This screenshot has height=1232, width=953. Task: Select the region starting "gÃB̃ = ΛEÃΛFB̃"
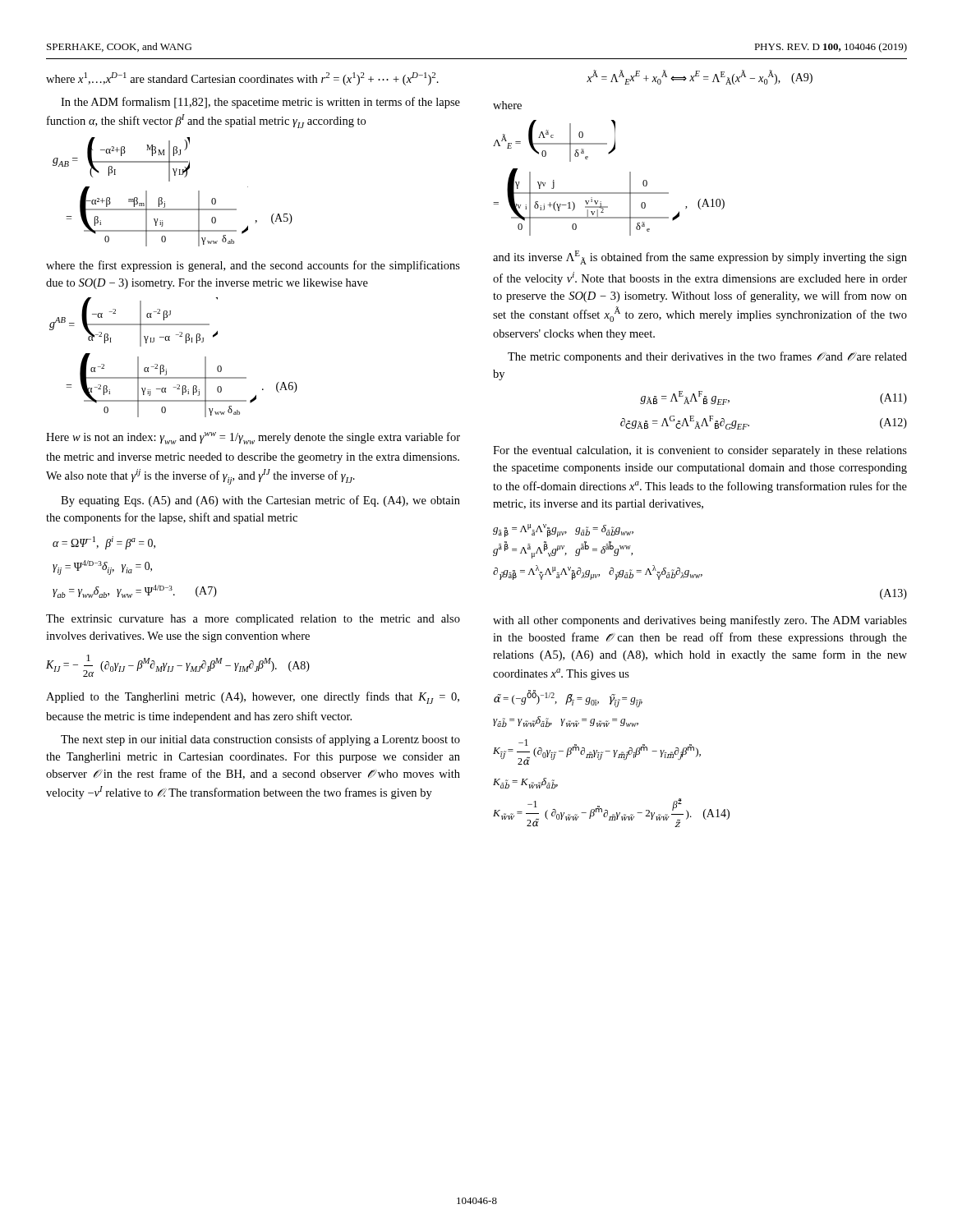pos(700,399)
